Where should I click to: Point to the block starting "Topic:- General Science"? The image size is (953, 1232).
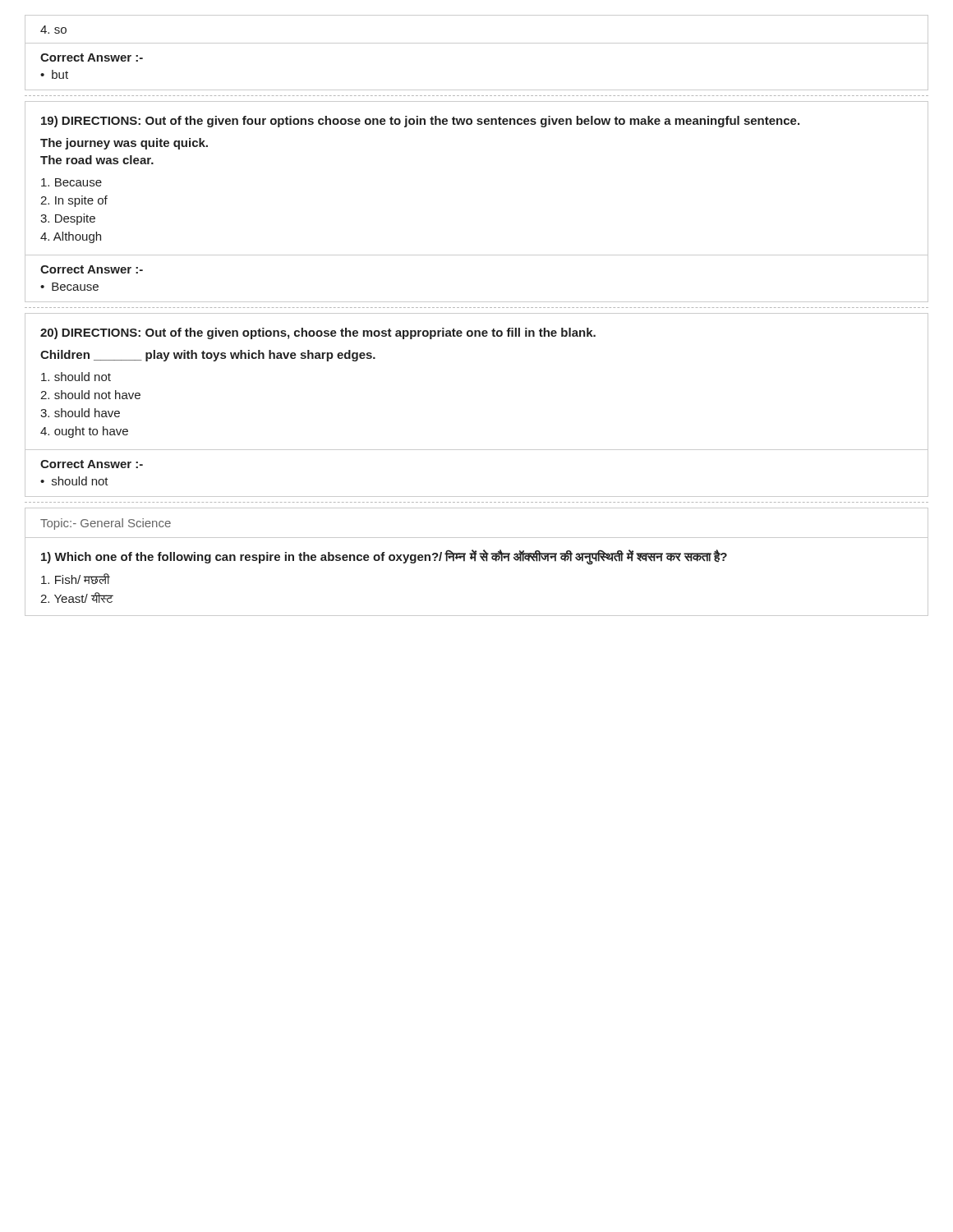coord(106,523)
